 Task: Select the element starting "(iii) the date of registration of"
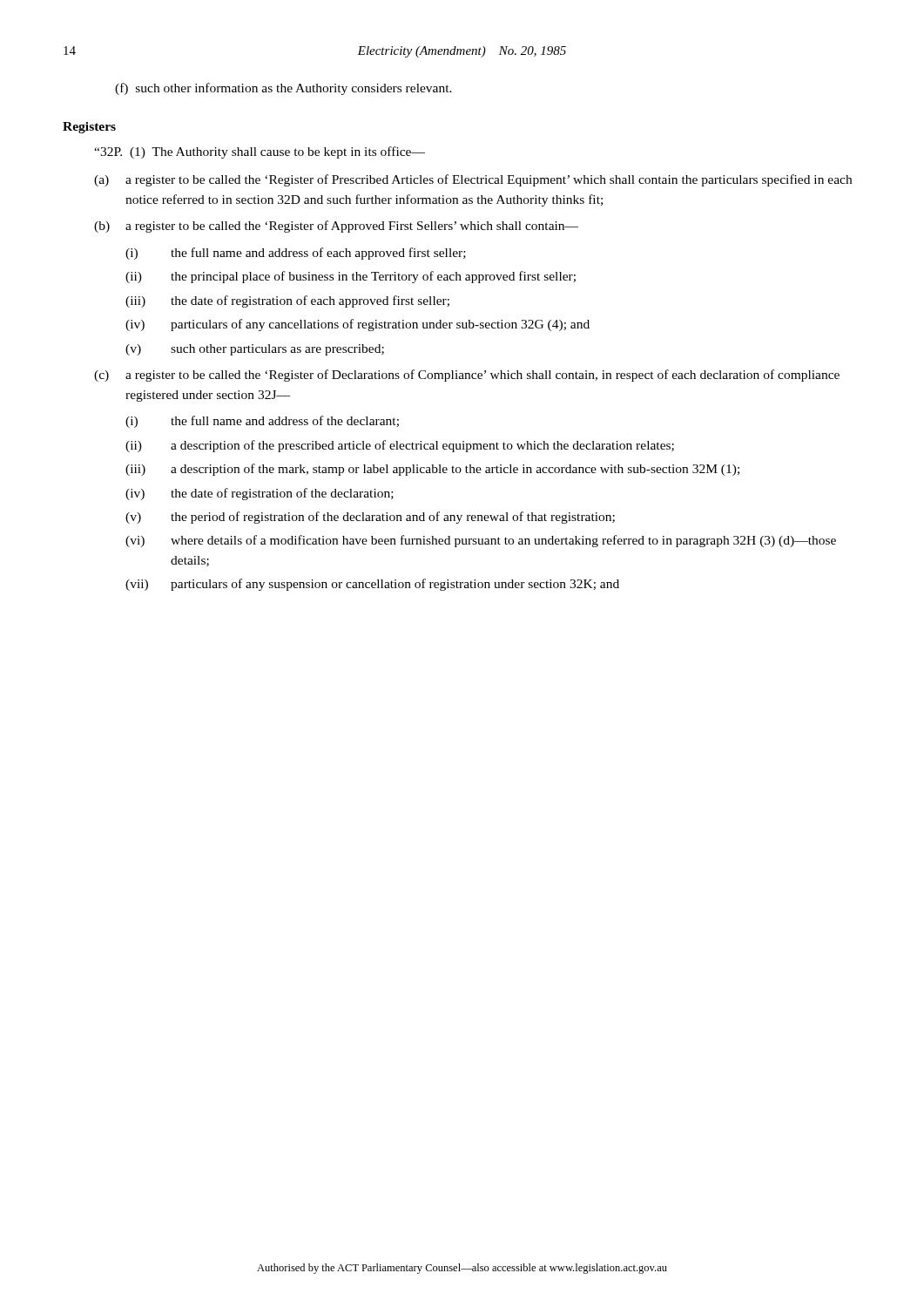coord(287,301)
